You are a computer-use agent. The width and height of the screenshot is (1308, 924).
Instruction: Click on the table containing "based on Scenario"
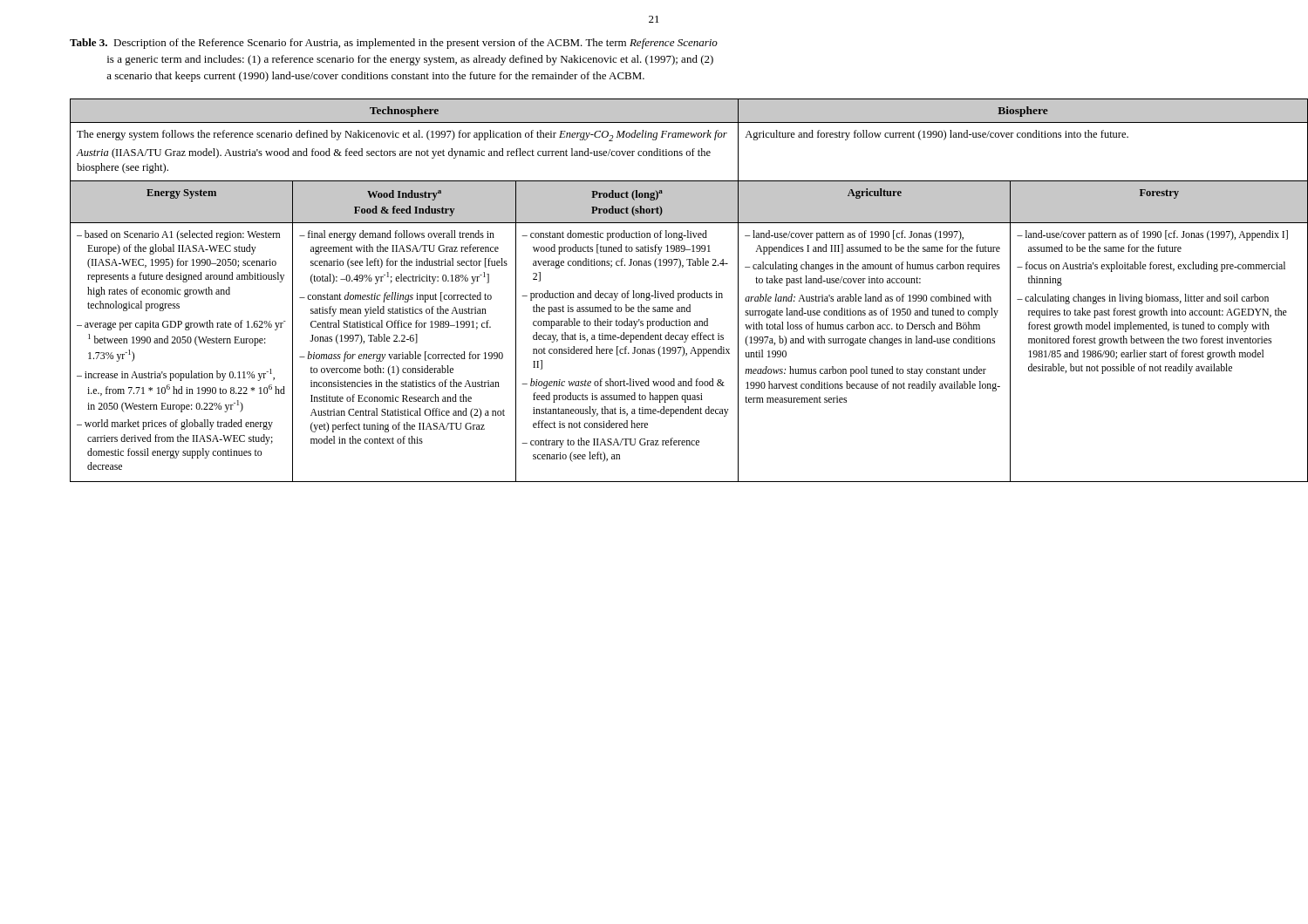pos(654,290)
